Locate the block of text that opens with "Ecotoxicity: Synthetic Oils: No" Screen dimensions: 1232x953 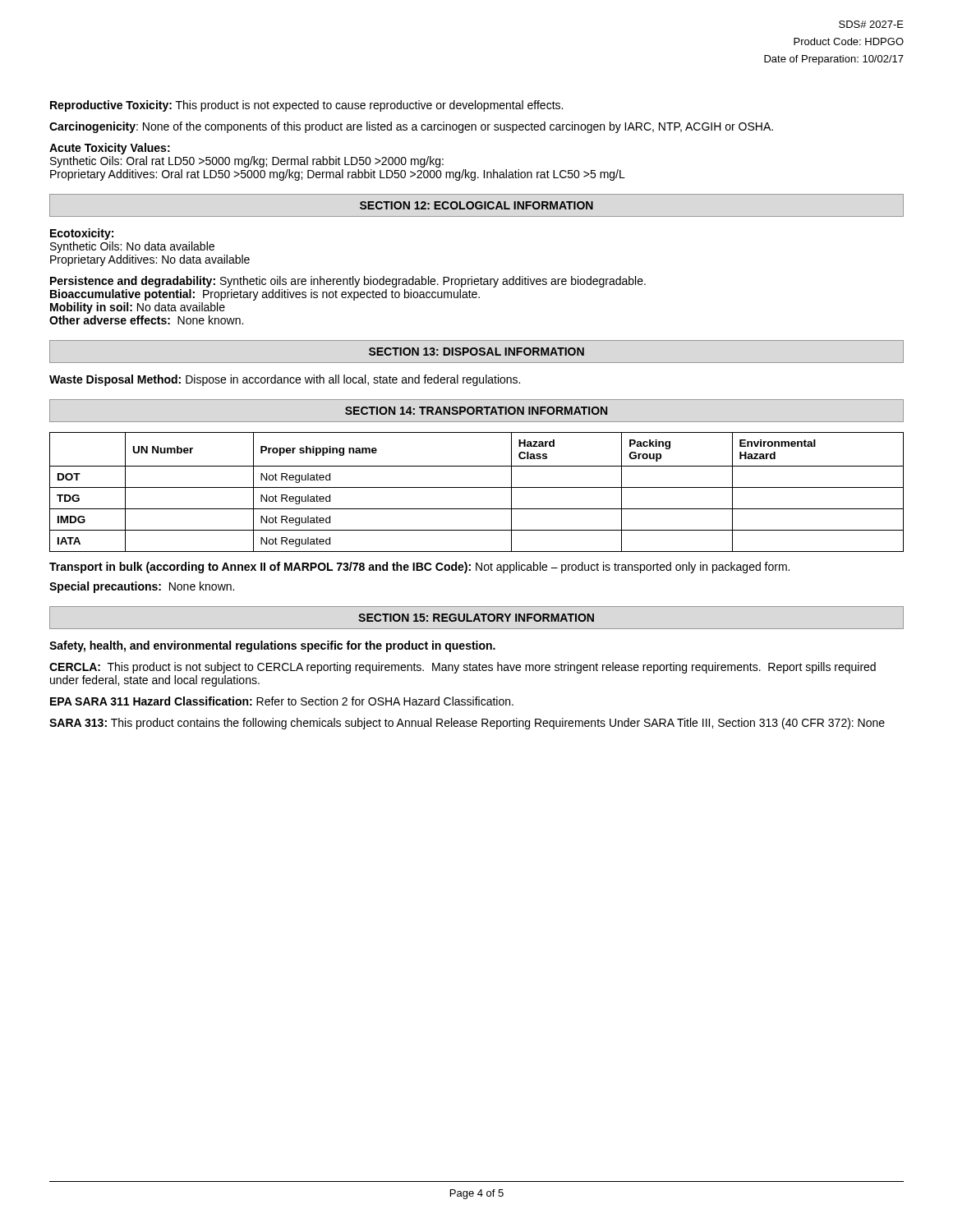150,246
